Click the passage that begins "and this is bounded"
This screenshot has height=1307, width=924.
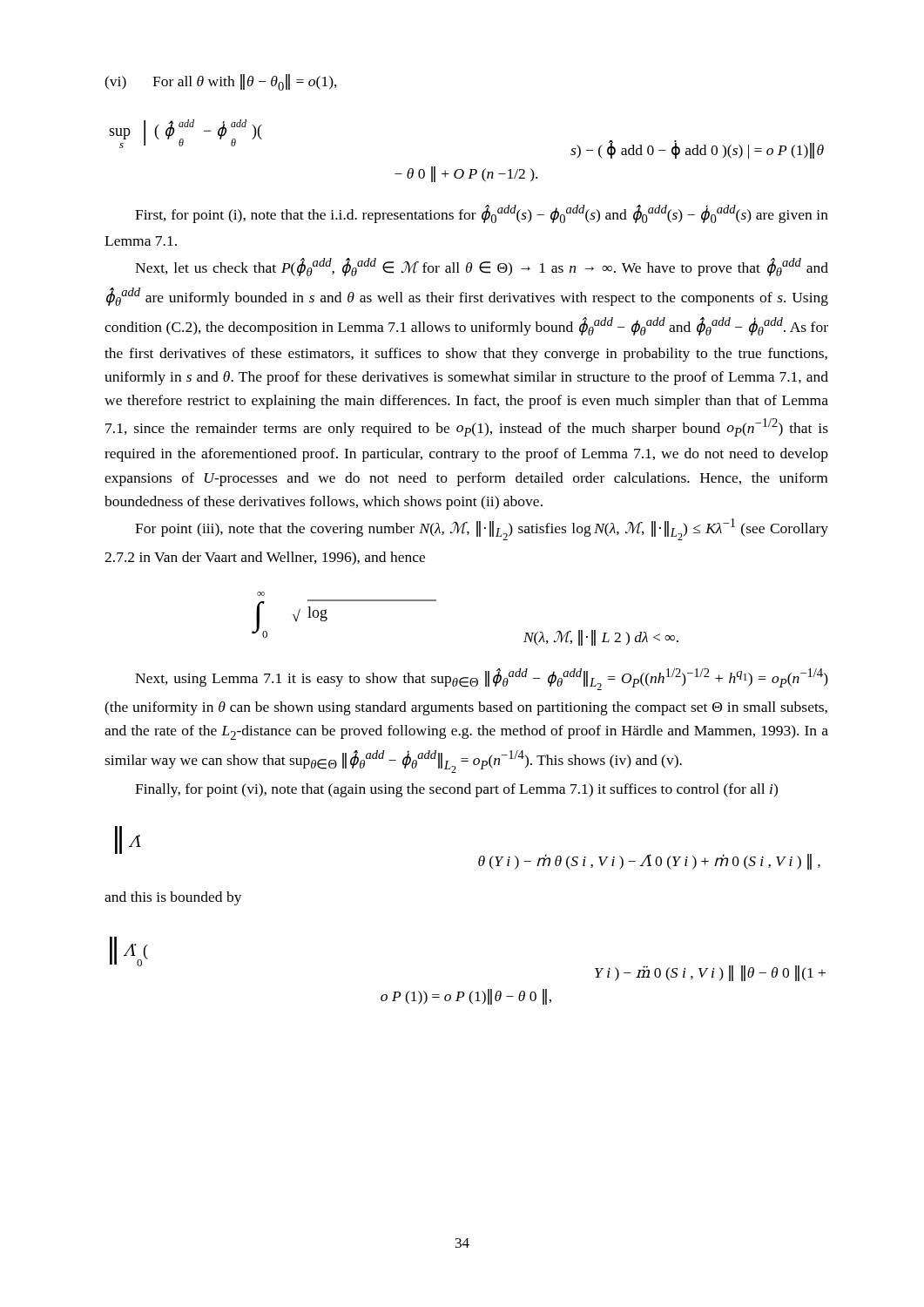click(173, 896)
